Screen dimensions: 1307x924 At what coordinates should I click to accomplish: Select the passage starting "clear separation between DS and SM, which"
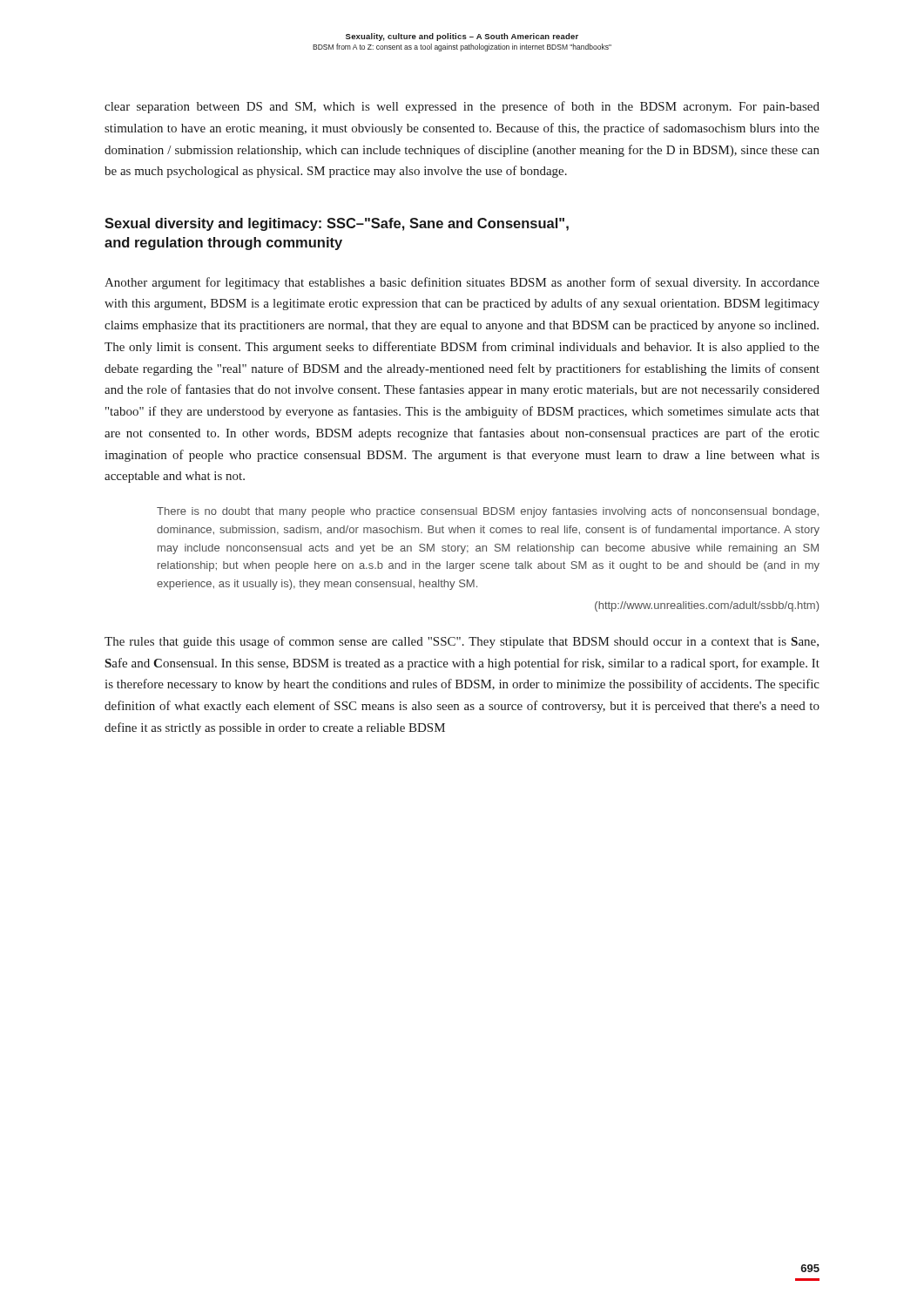point(462,139)
